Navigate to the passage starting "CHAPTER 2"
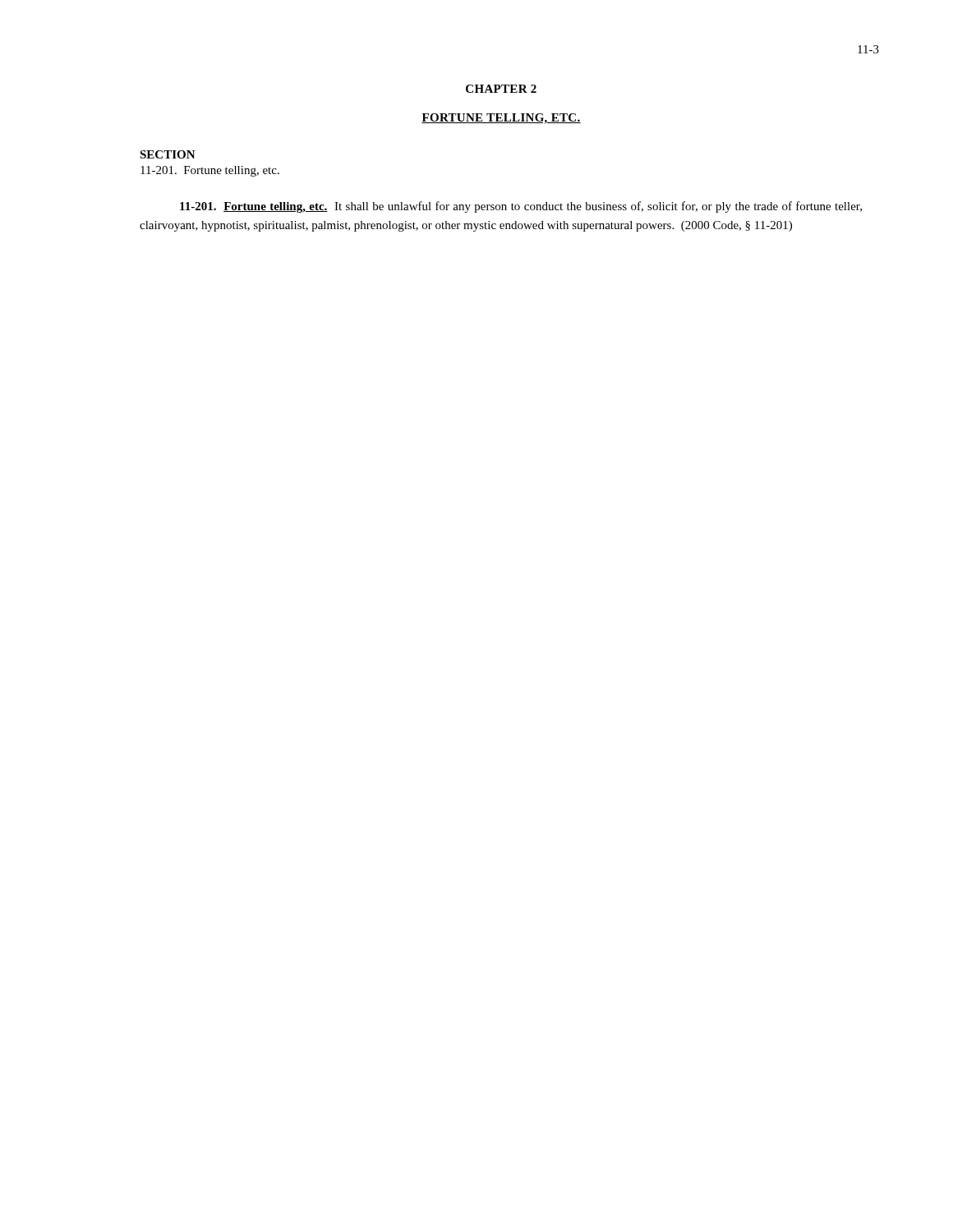Image resolution: width=953 pixels, height=1232 pixels. [501, 89]
